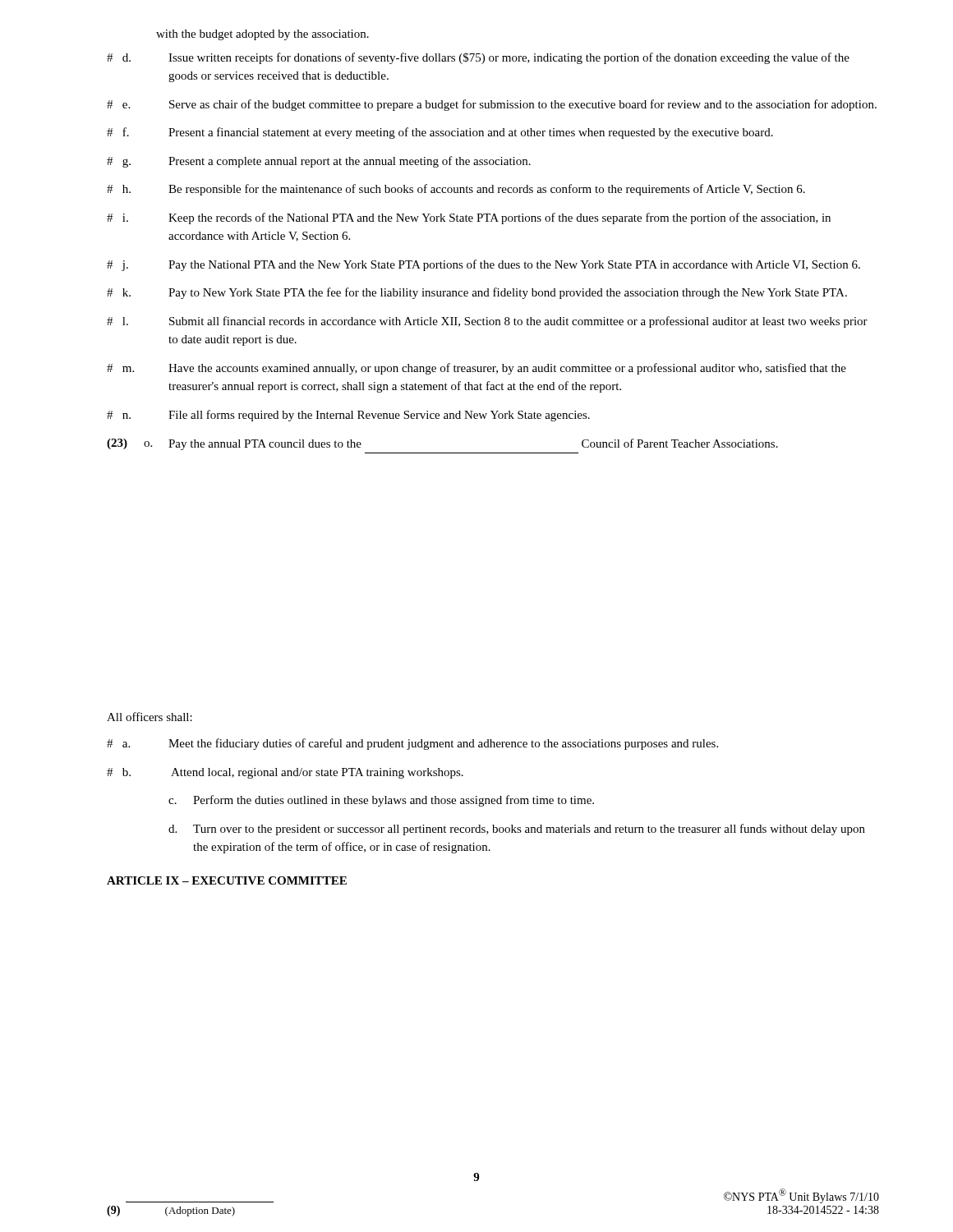Point to the block starting "All officers shall:"

point(150,717)
